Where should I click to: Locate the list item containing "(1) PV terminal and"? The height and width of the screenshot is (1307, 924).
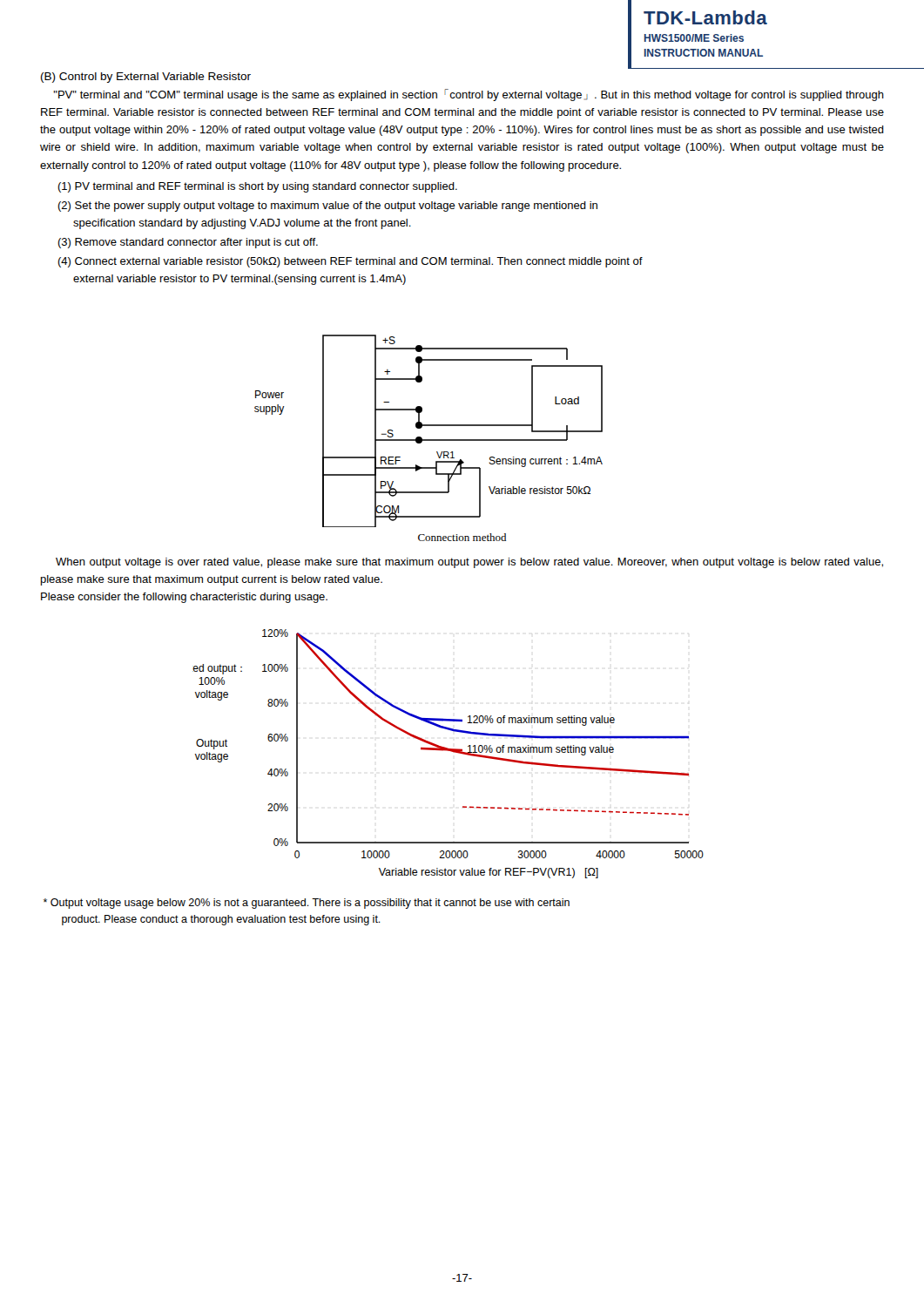(258, 186)
